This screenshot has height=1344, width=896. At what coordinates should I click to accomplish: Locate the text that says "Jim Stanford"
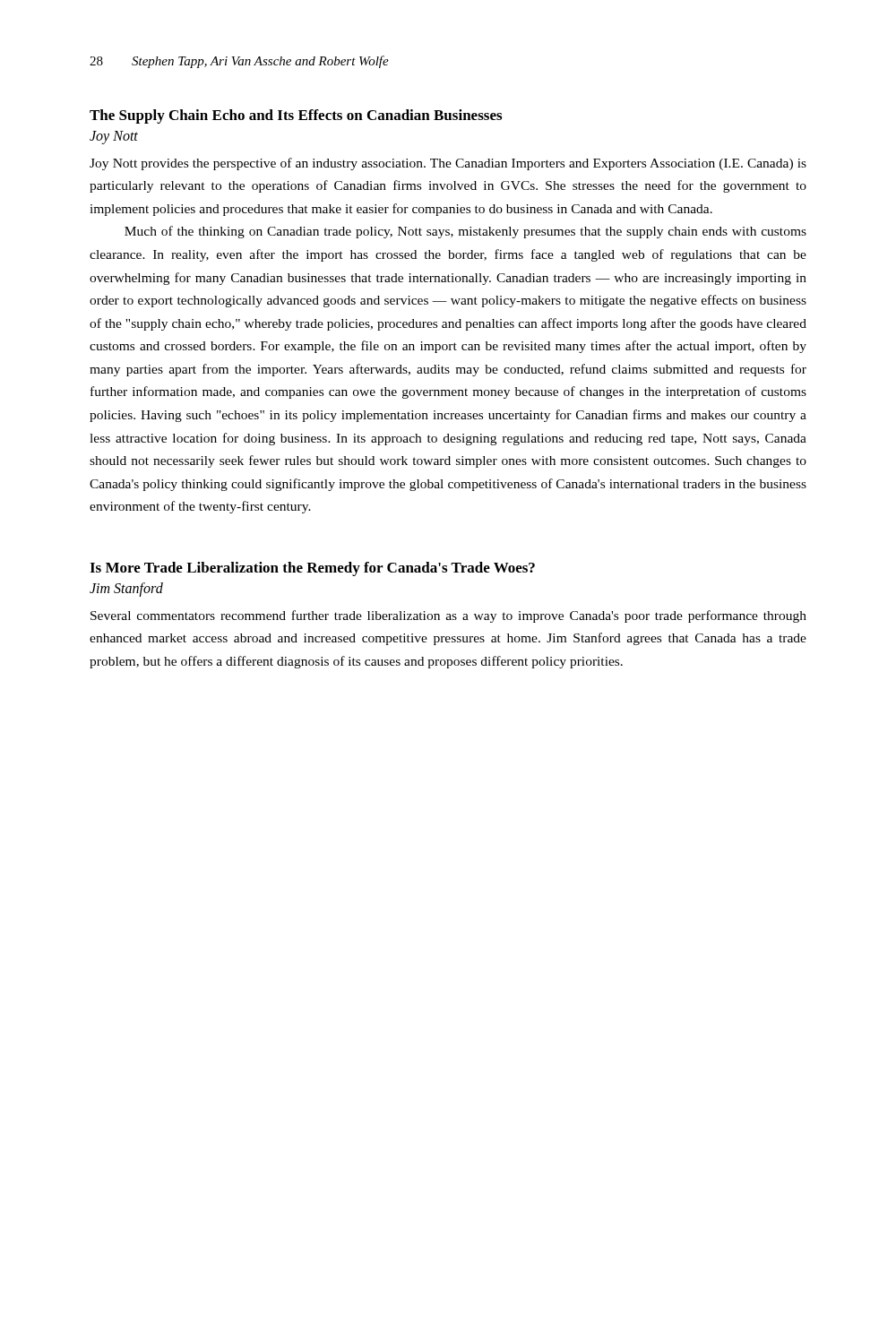[x=126, y=588]
